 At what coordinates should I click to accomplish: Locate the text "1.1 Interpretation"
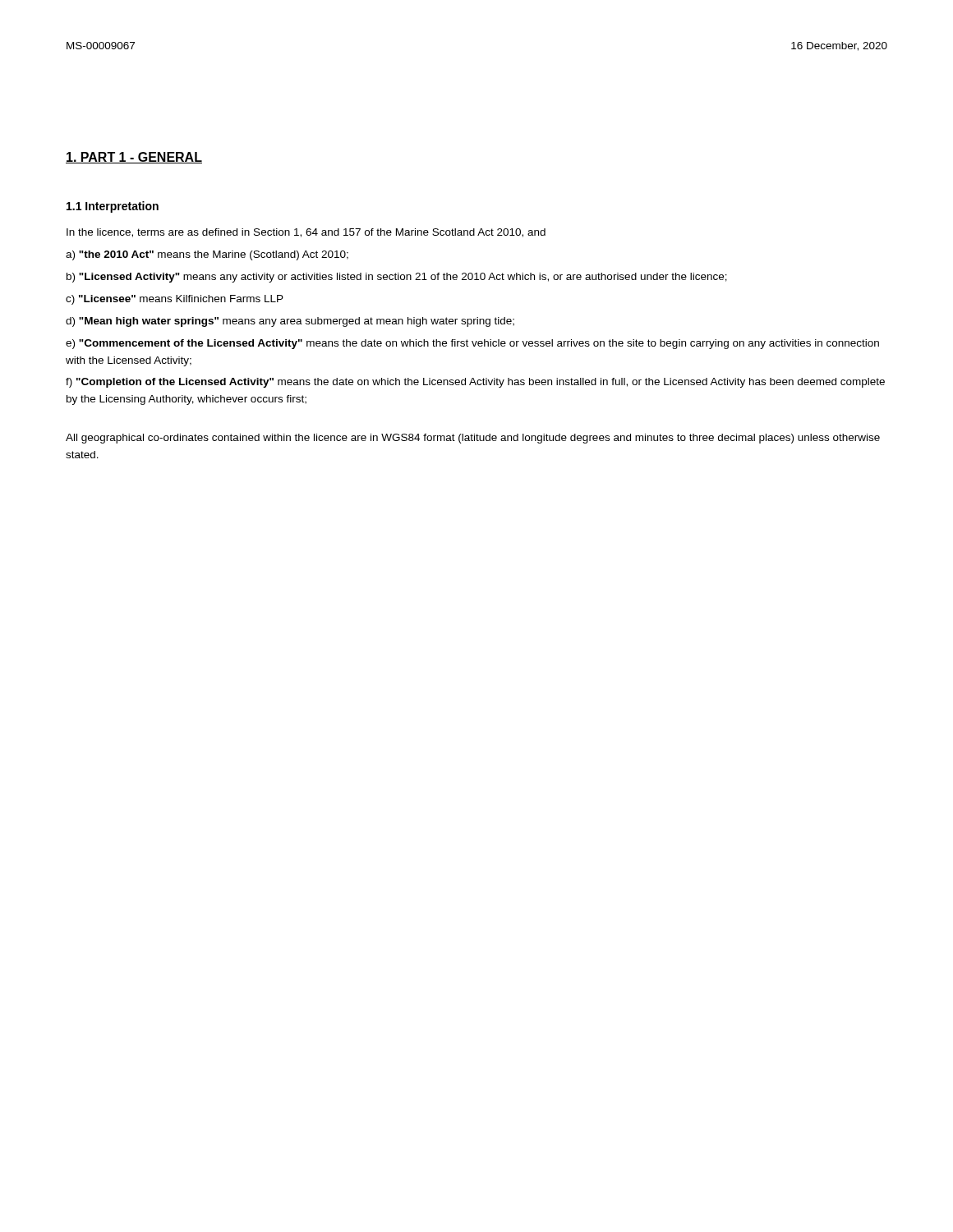112,206
